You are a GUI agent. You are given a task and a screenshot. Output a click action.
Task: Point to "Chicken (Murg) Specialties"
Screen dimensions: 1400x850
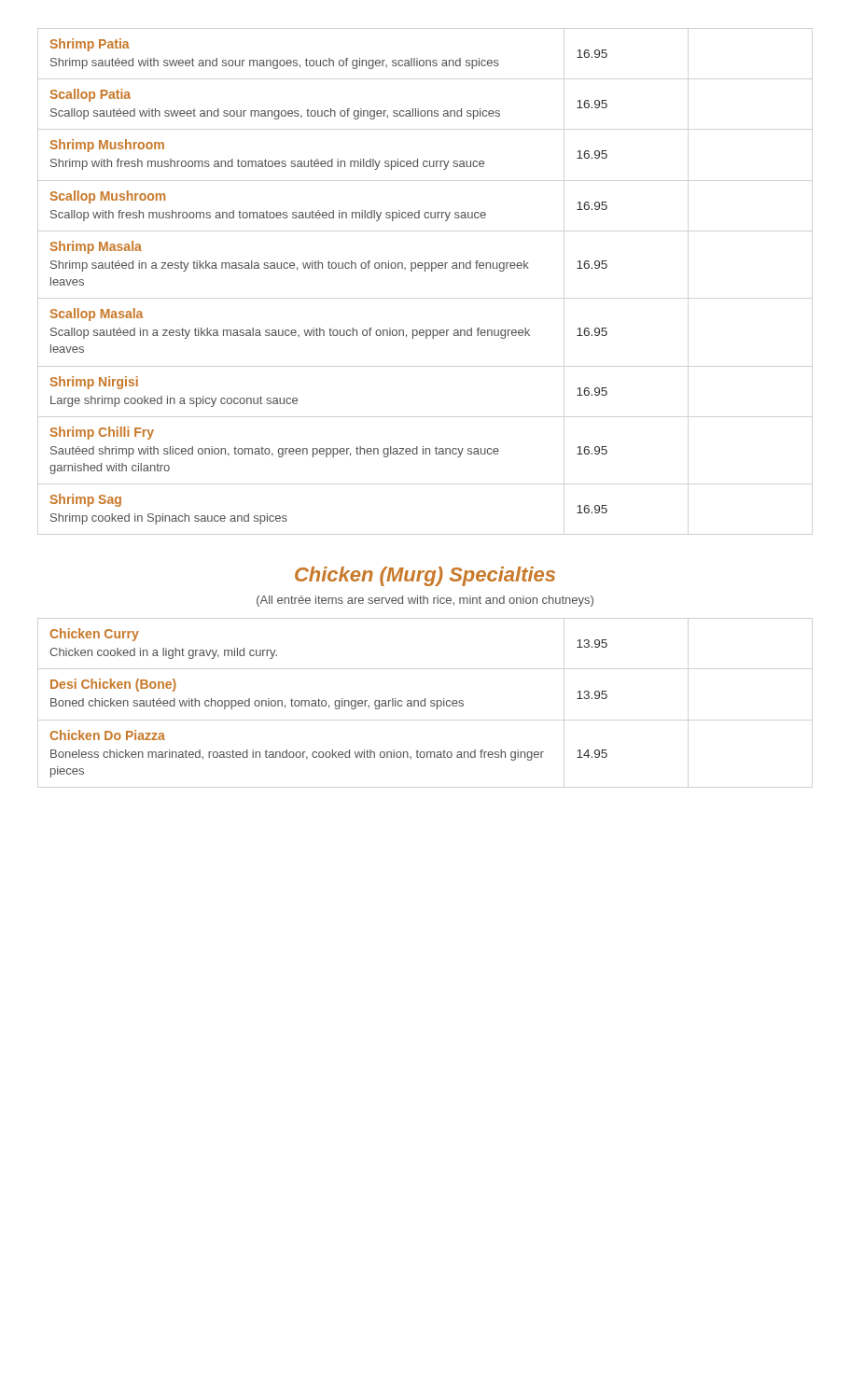[425, 575]
